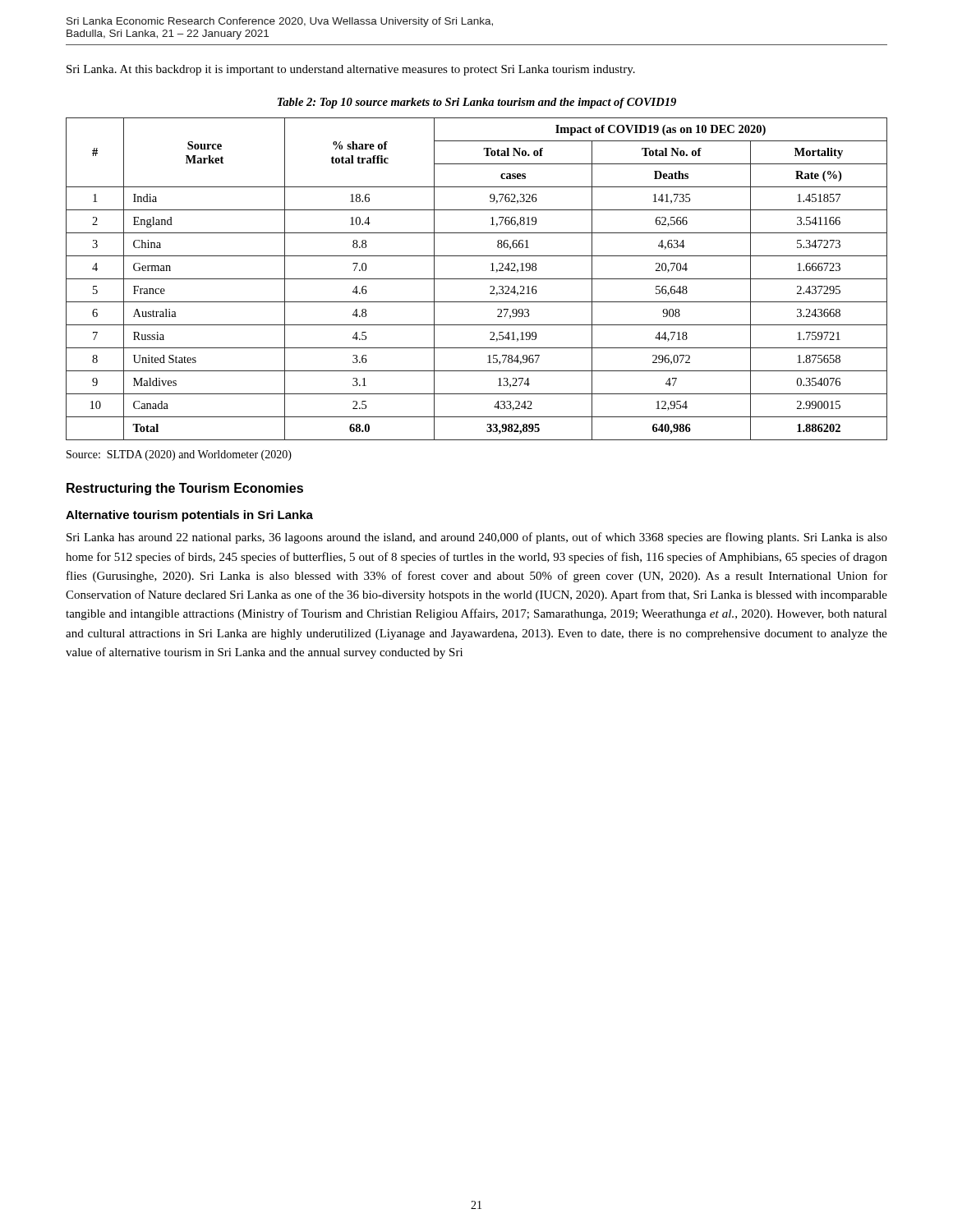Locate the element starting "Sri Lanka. At"
Screen dimensions: 1232x953
pos(351,69)
